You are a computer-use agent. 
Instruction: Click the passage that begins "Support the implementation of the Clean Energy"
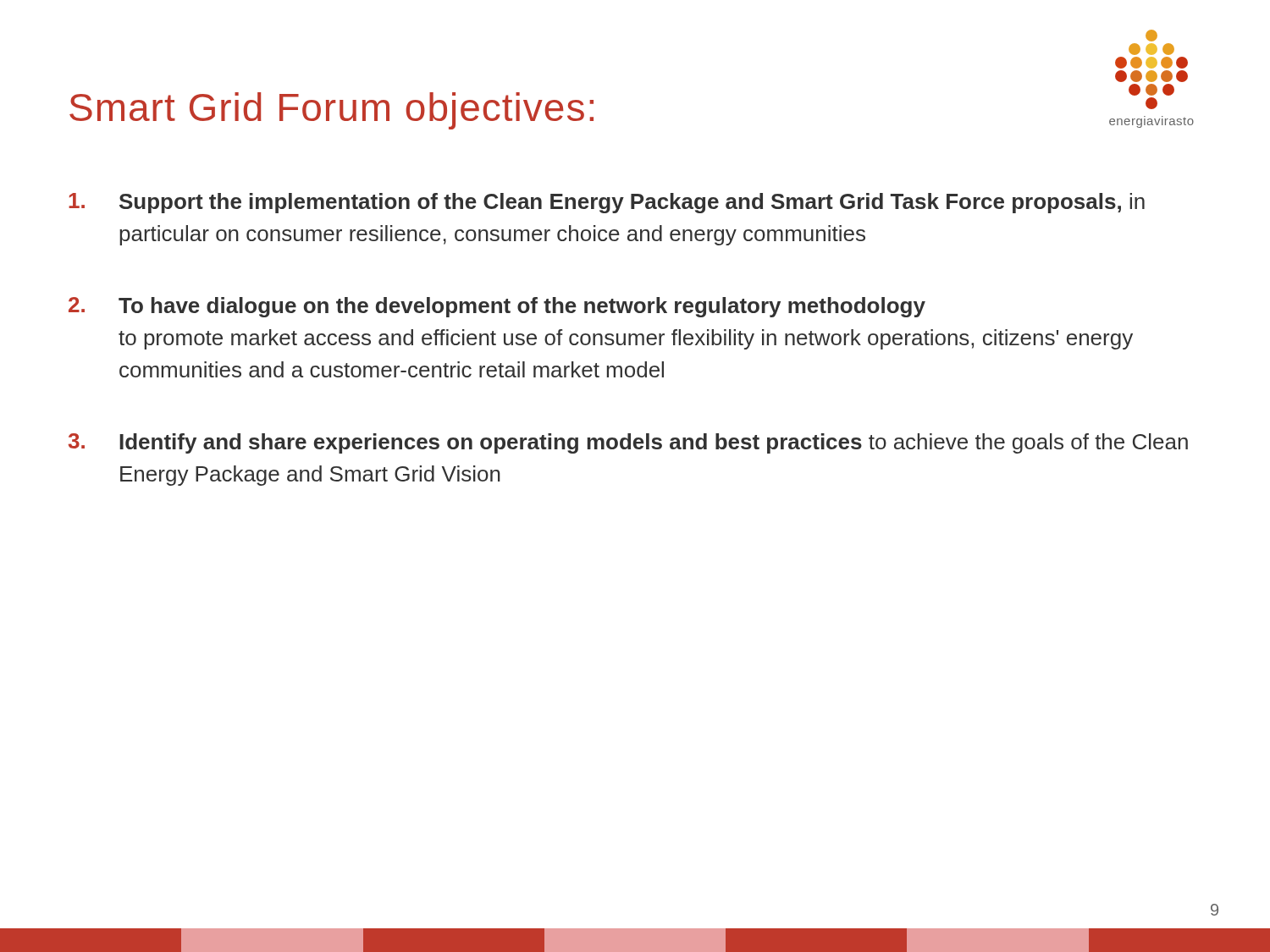coord(635,218)
